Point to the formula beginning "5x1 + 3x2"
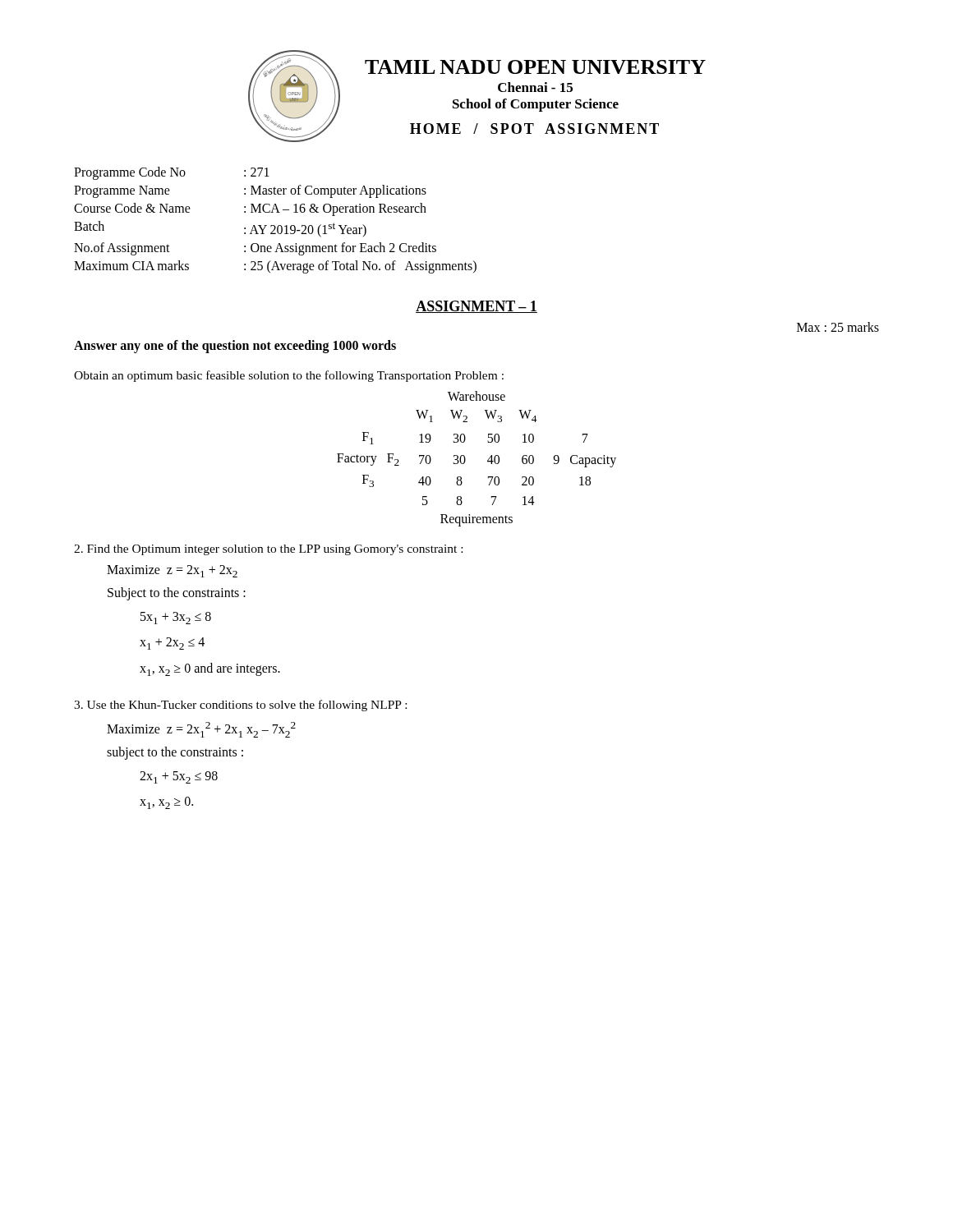This screenshot has width=953, height=1232. coord(210,644)
